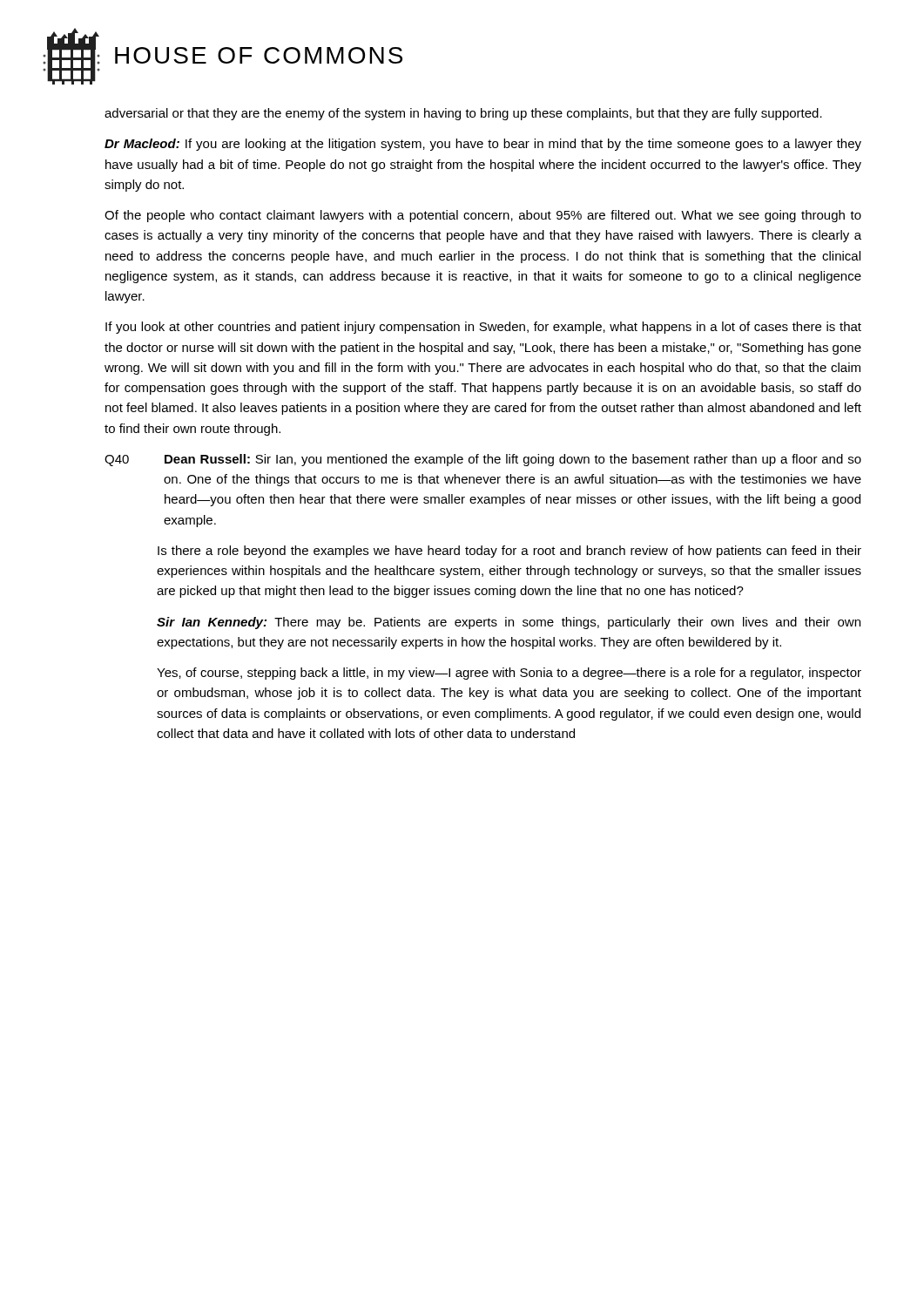The height and width of the screenshot is (1307, 924).
Task: Select the text block with the text "Yes, of course, stepping"
Action: [x=509, y=703]
